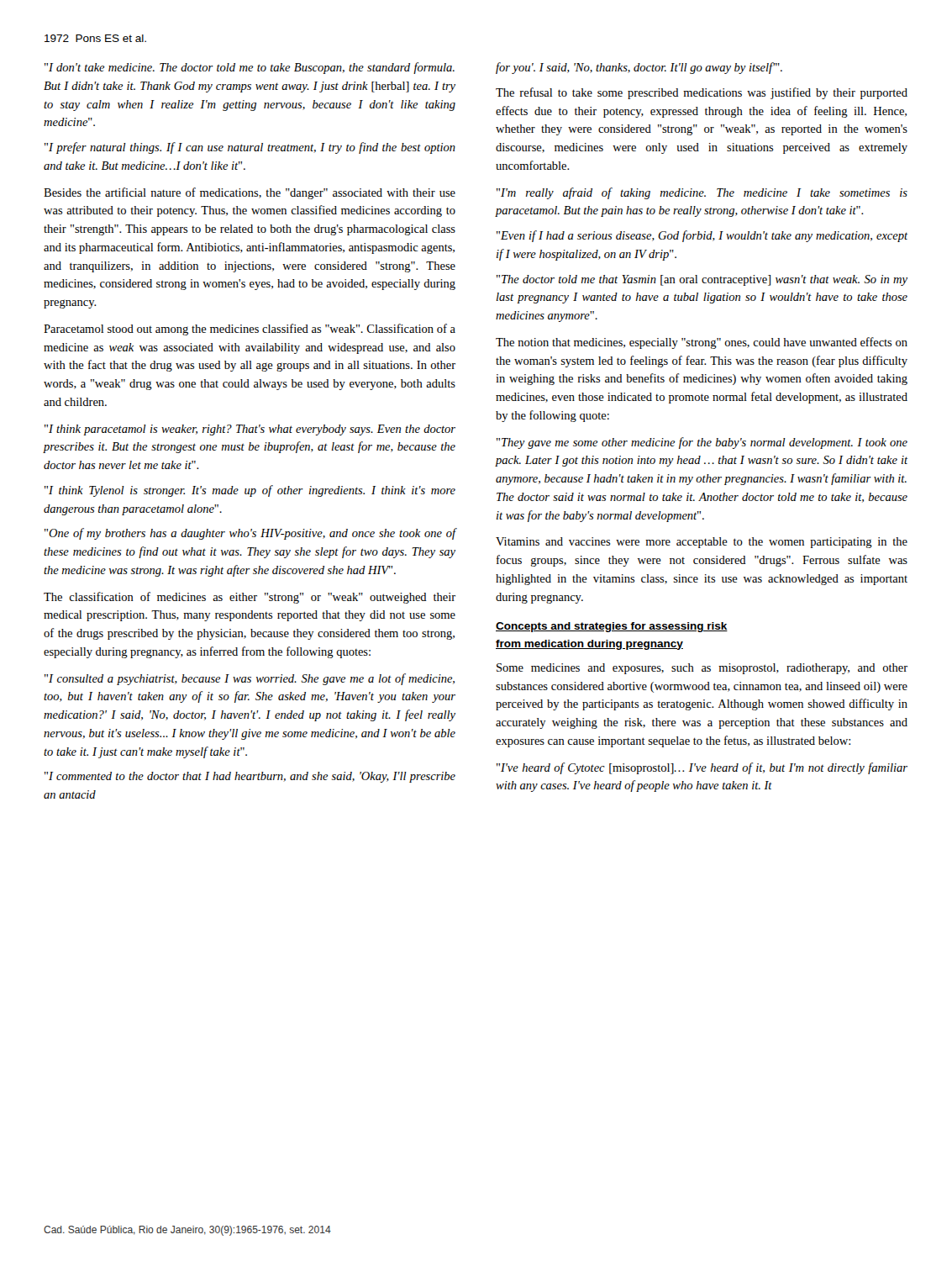Select the text block that reads ""I don't take medicine. The doctor"

coord(250,117)
